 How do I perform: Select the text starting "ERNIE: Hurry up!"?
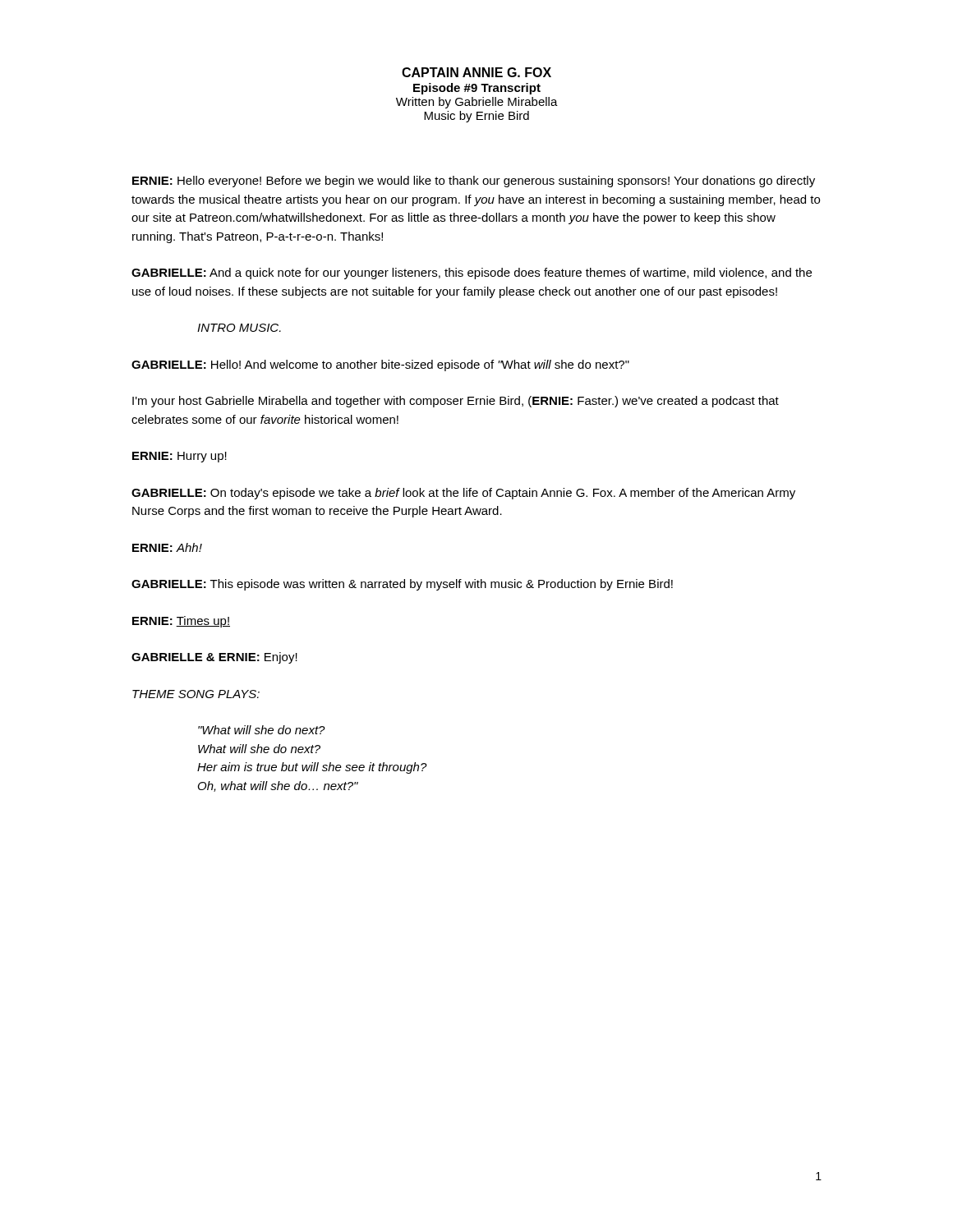coord(179,455)
